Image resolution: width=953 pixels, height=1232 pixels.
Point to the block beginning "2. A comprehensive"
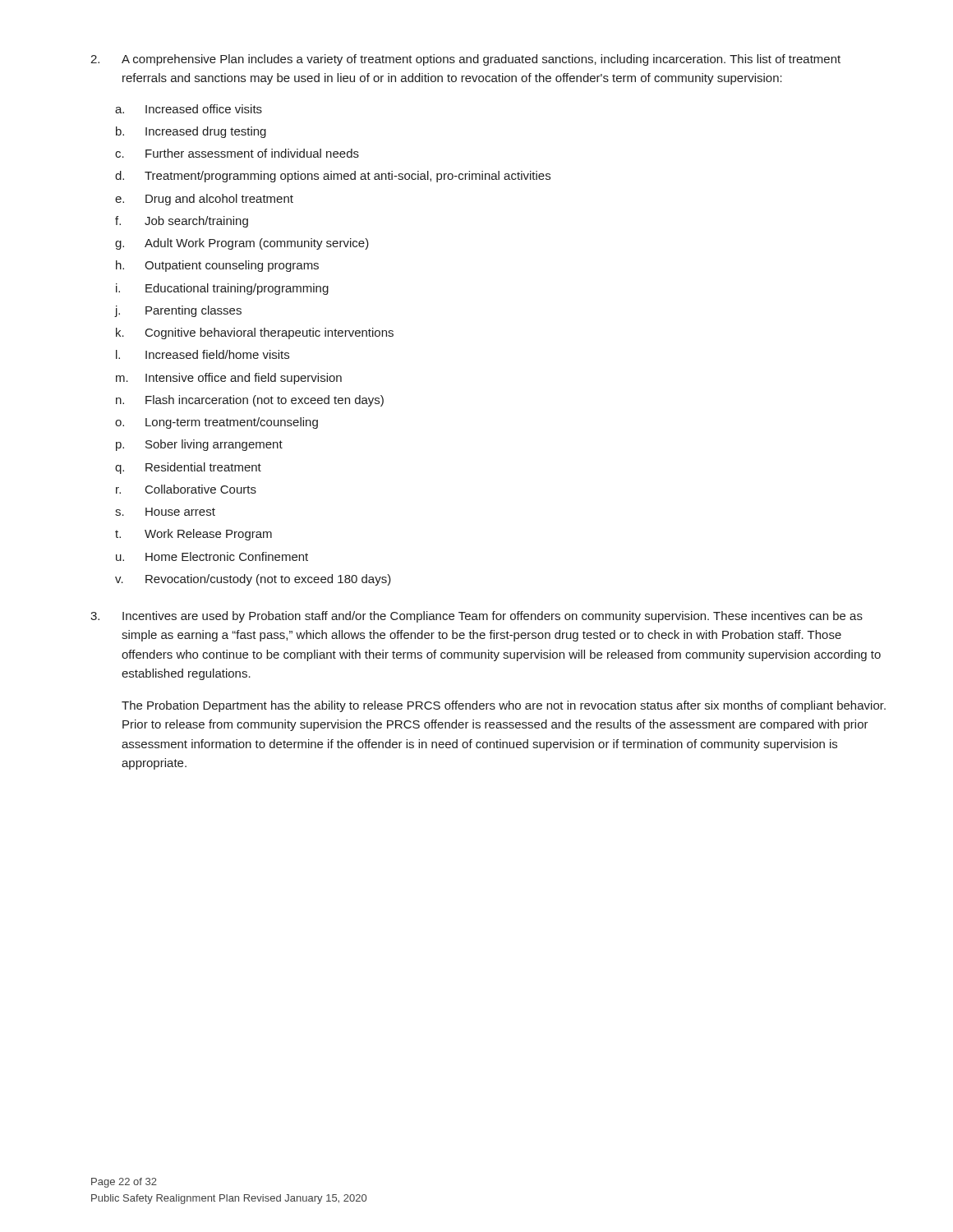click(489, 68)
